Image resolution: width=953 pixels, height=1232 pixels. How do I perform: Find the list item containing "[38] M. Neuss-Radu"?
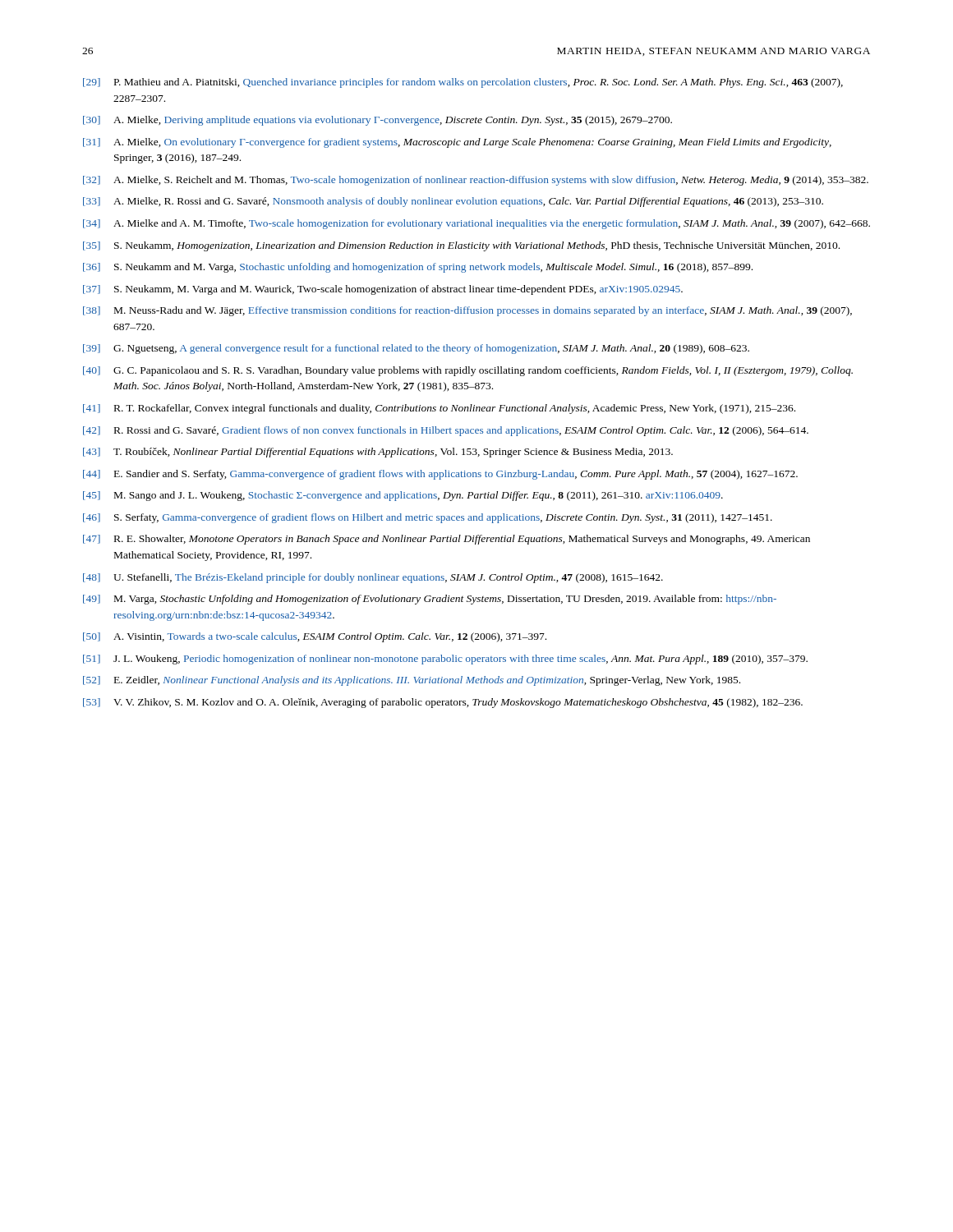point(476,318)
